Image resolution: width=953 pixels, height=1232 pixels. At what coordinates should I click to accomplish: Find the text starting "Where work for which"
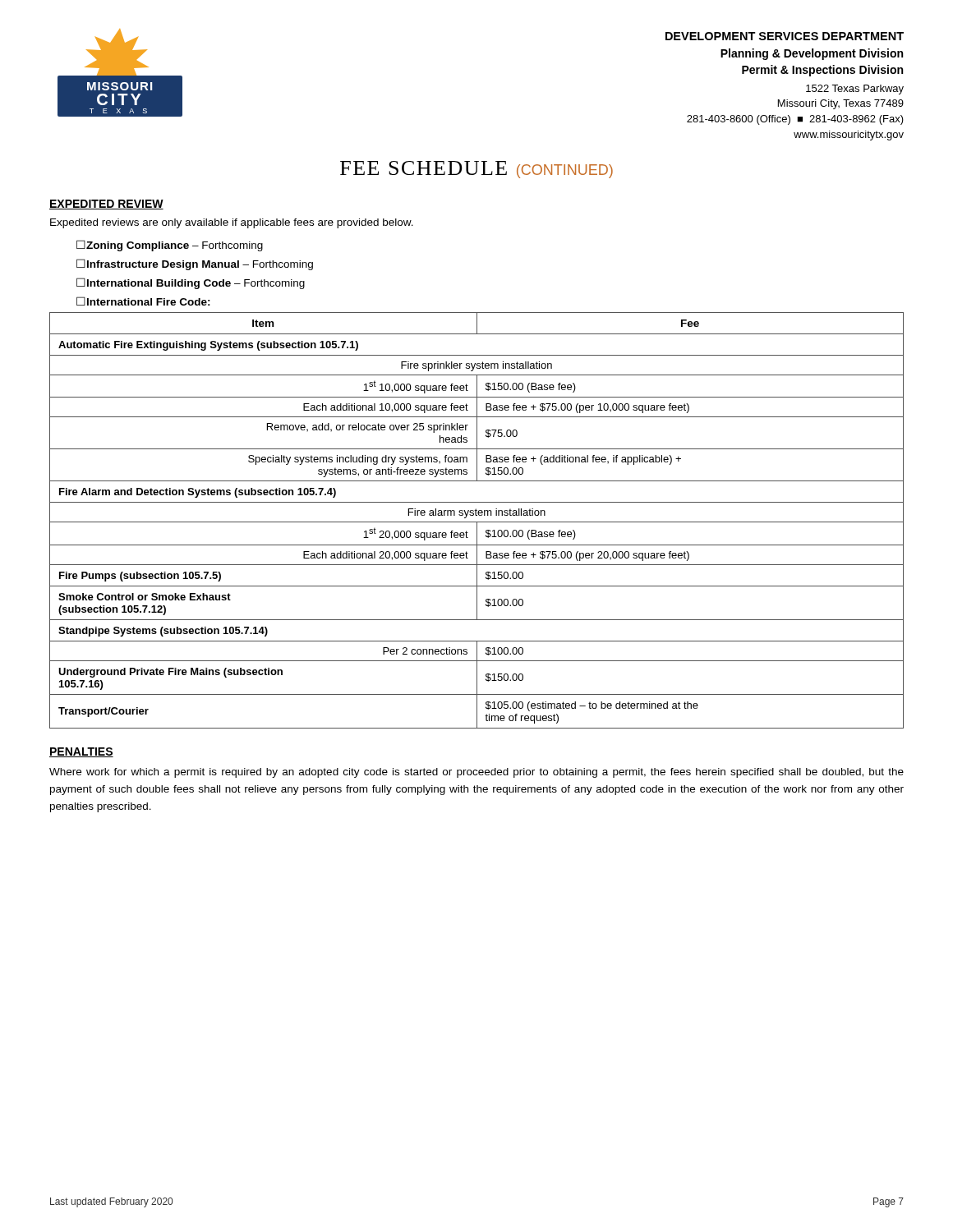476,789
